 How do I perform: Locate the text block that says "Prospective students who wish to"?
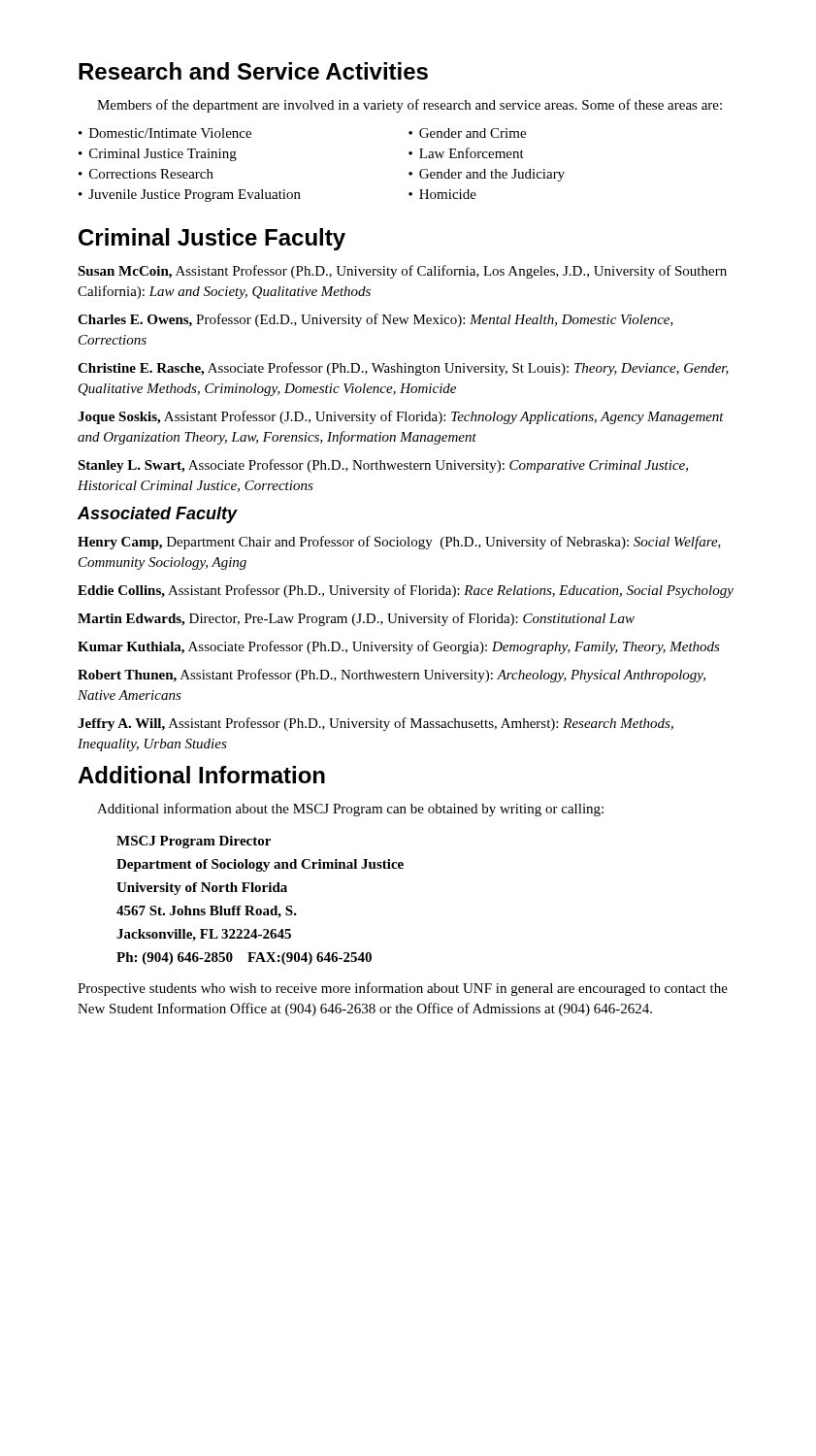coord(408,999)
